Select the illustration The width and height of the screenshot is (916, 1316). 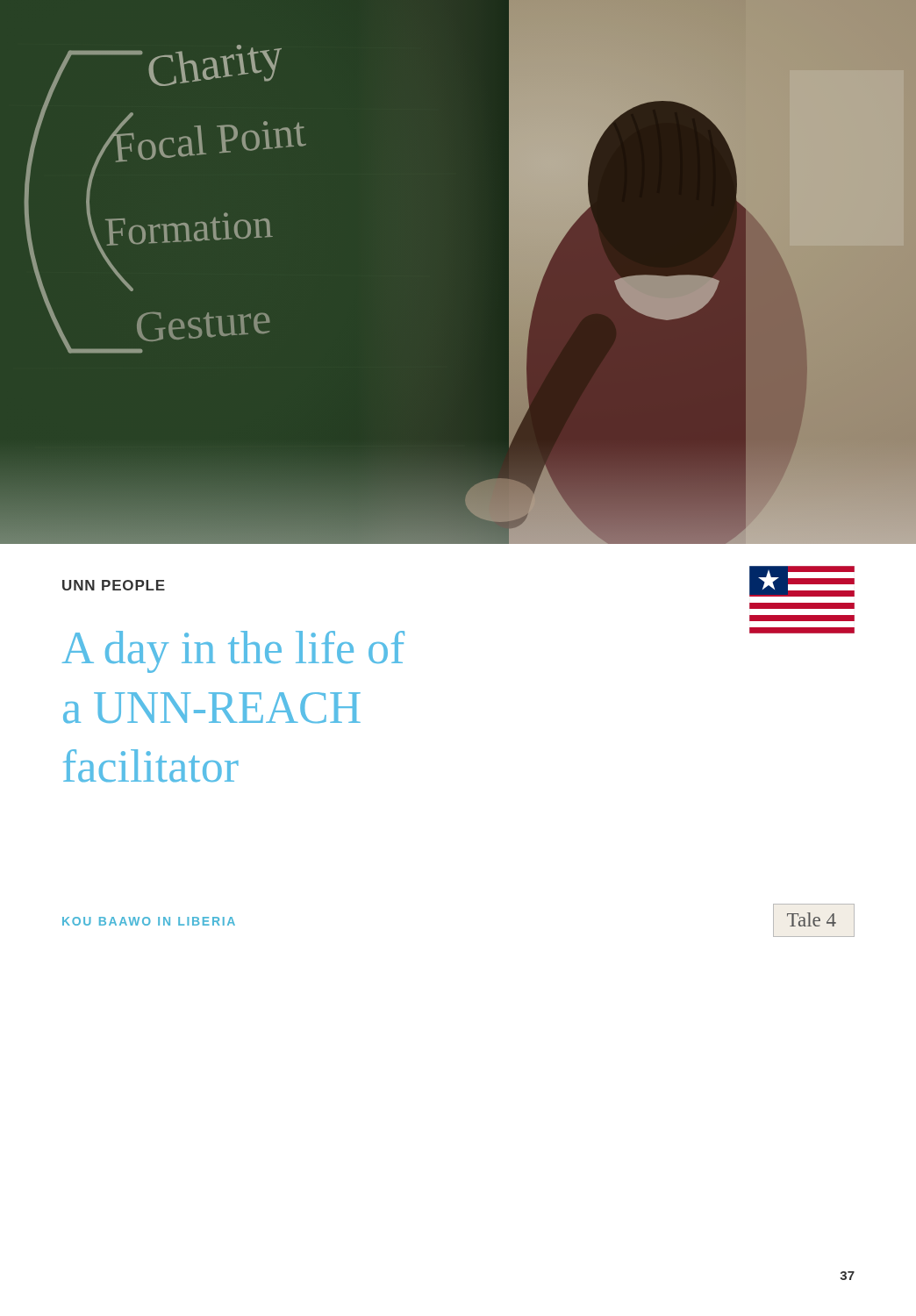click(802, 600)
